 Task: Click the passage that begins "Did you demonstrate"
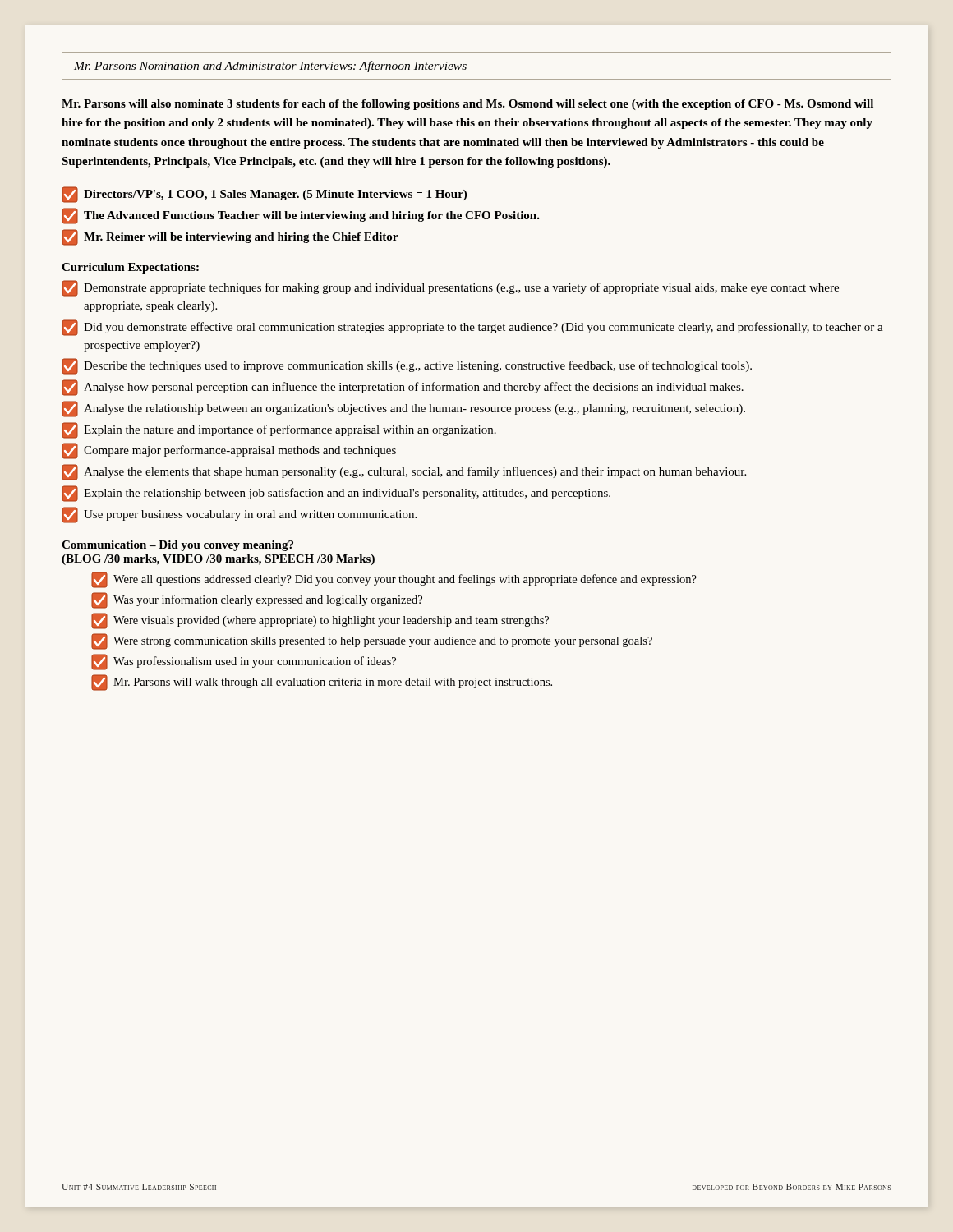476,336
